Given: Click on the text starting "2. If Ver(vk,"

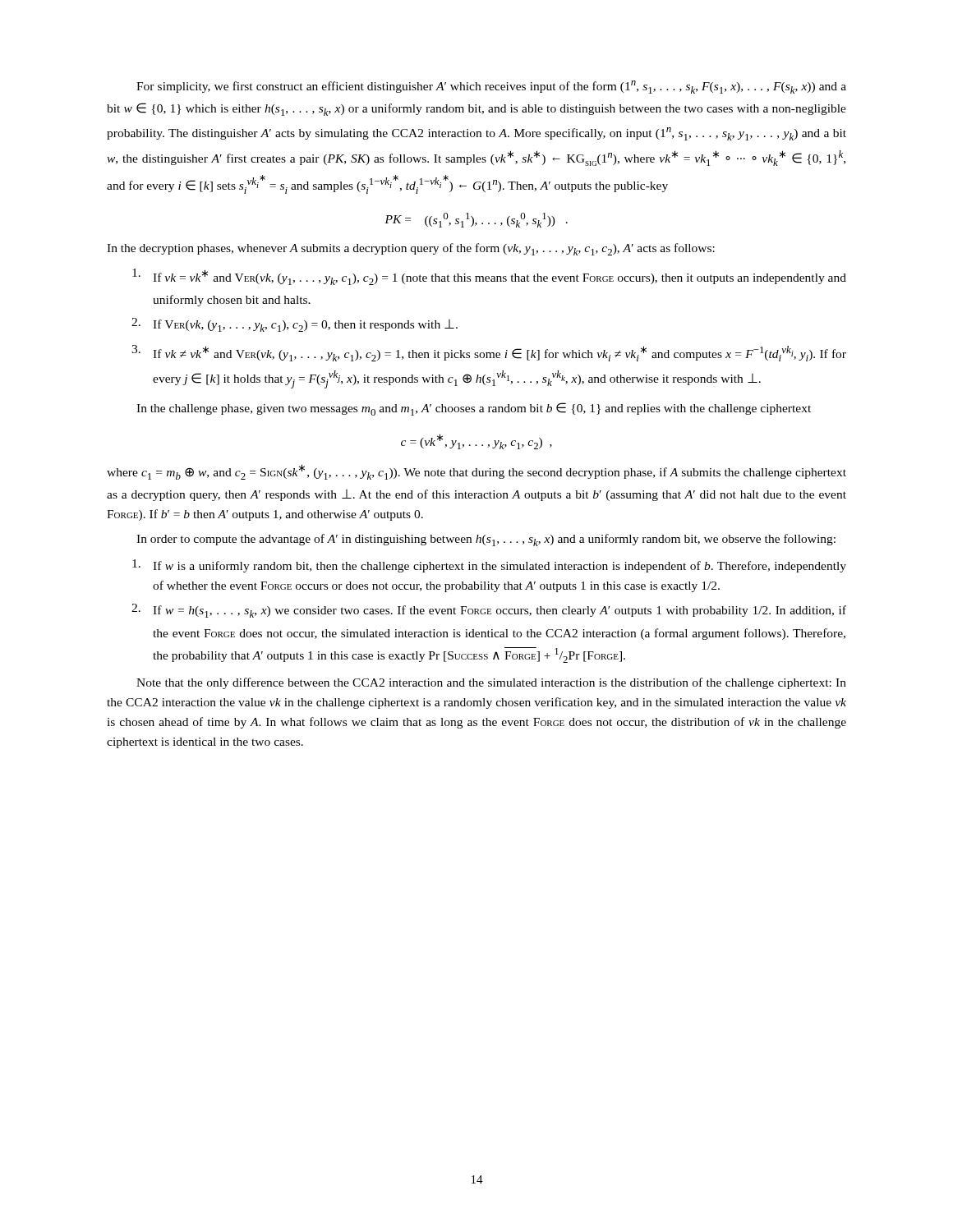Looking at the screenshot, I should pyautogui.click(x=295, y=325).
